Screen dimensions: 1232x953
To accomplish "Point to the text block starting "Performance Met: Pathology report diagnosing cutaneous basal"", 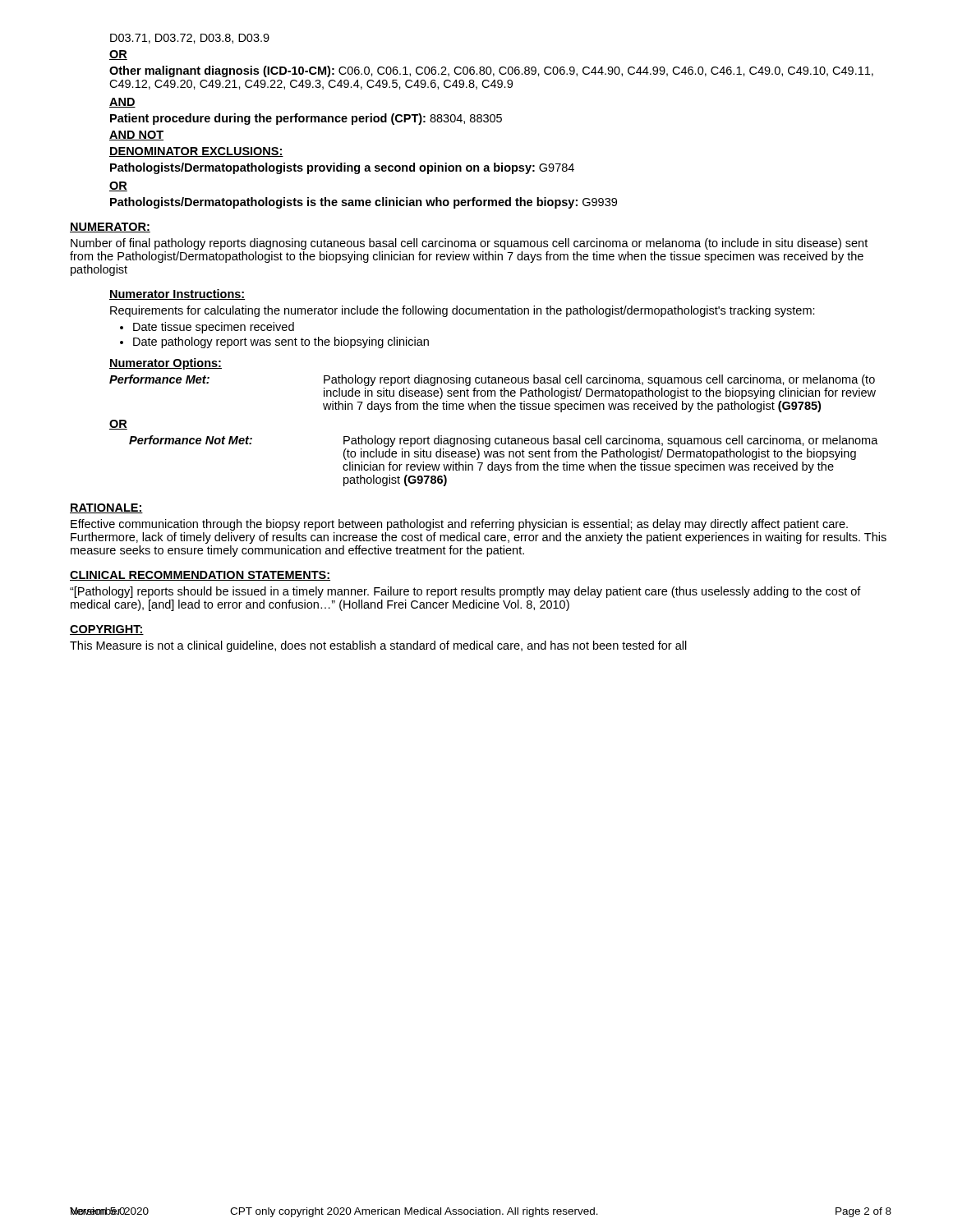I will (500, 393).
